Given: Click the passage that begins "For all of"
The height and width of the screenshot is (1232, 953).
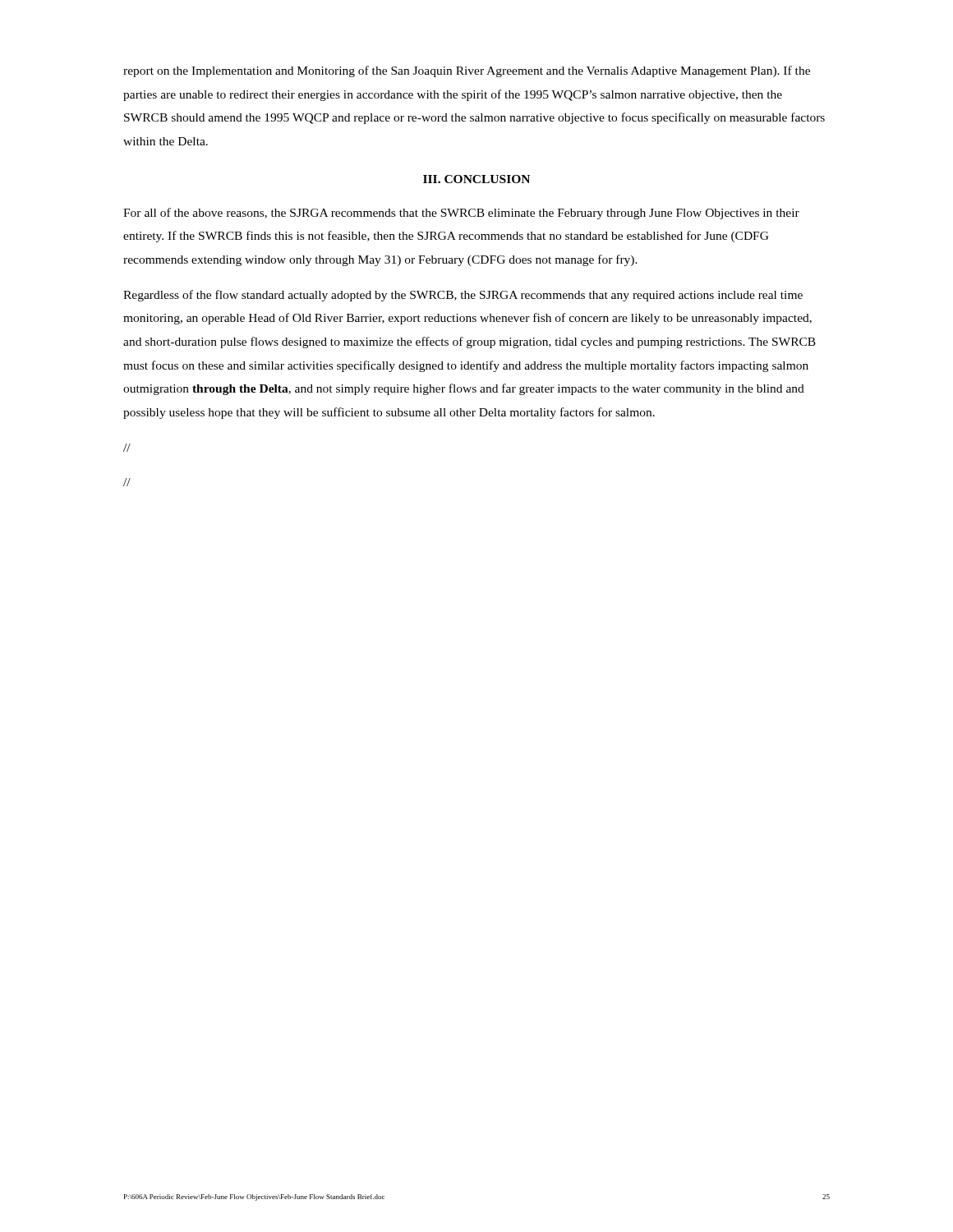Looking at the screenshot, I should coord(476,236).
